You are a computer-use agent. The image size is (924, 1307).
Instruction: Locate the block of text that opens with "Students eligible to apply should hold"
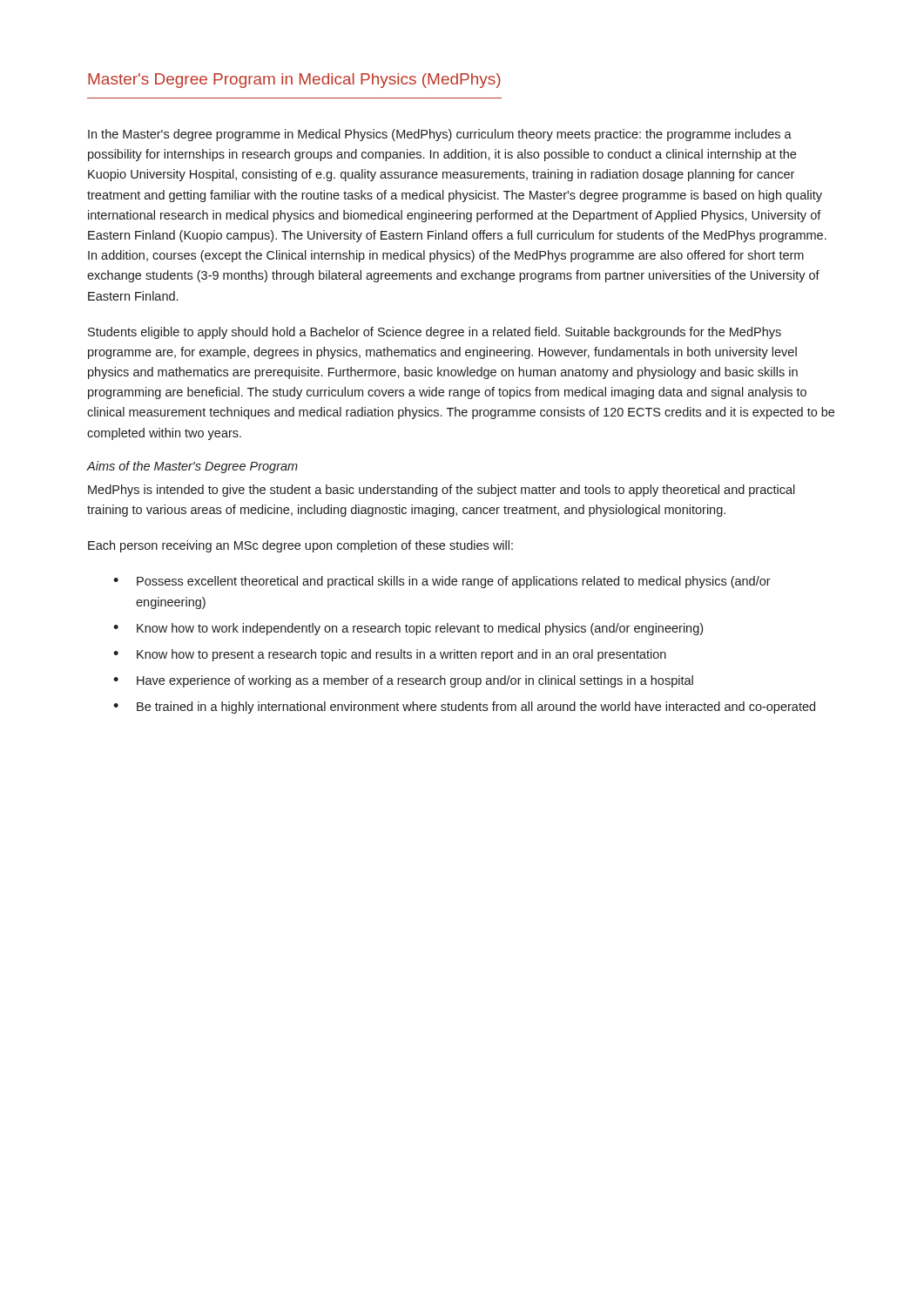[461, 382]
